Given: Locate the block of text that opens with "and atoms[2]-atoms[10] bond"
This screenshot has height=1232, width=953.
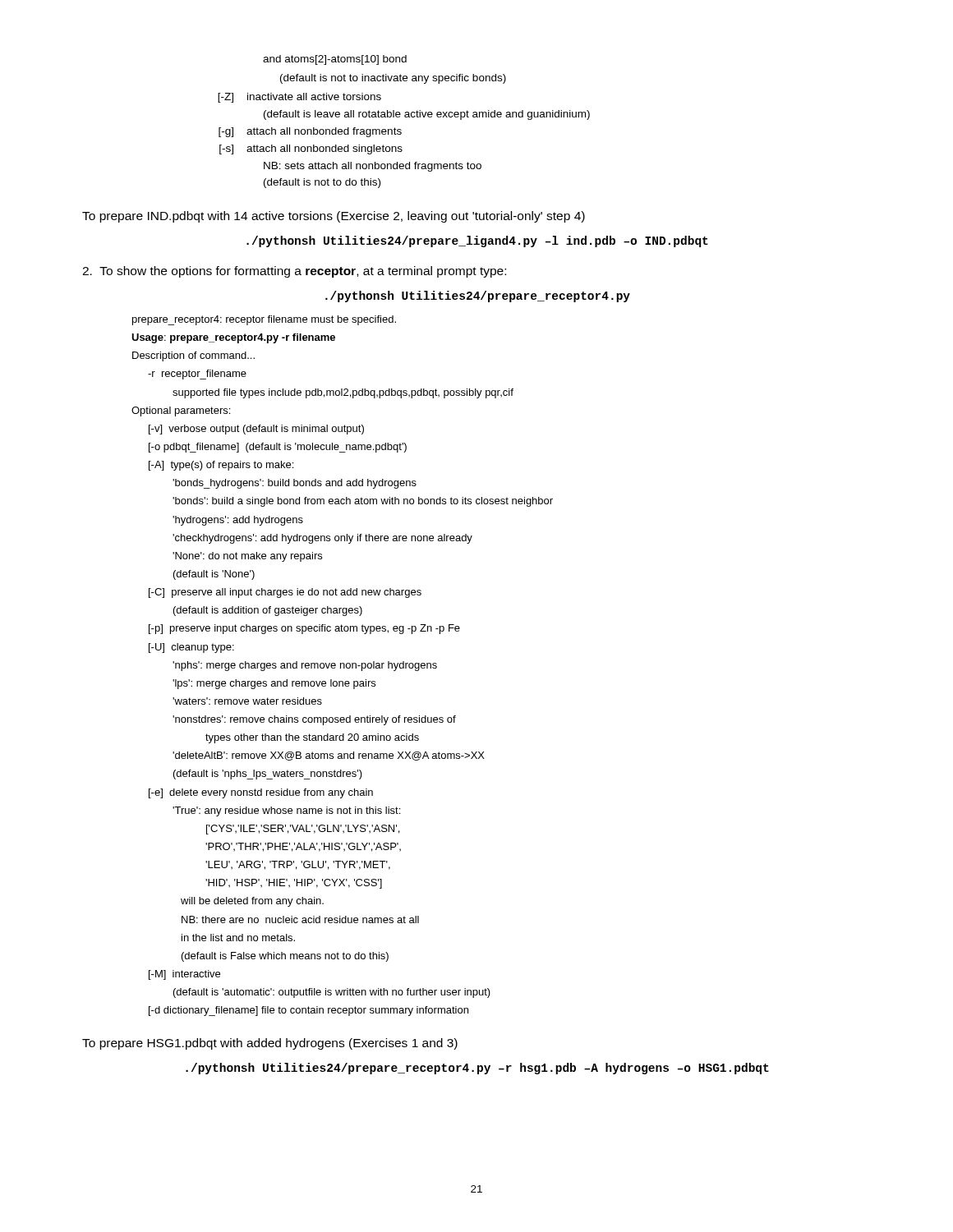Looking at the screenshot, I should (x=335, y=60).
